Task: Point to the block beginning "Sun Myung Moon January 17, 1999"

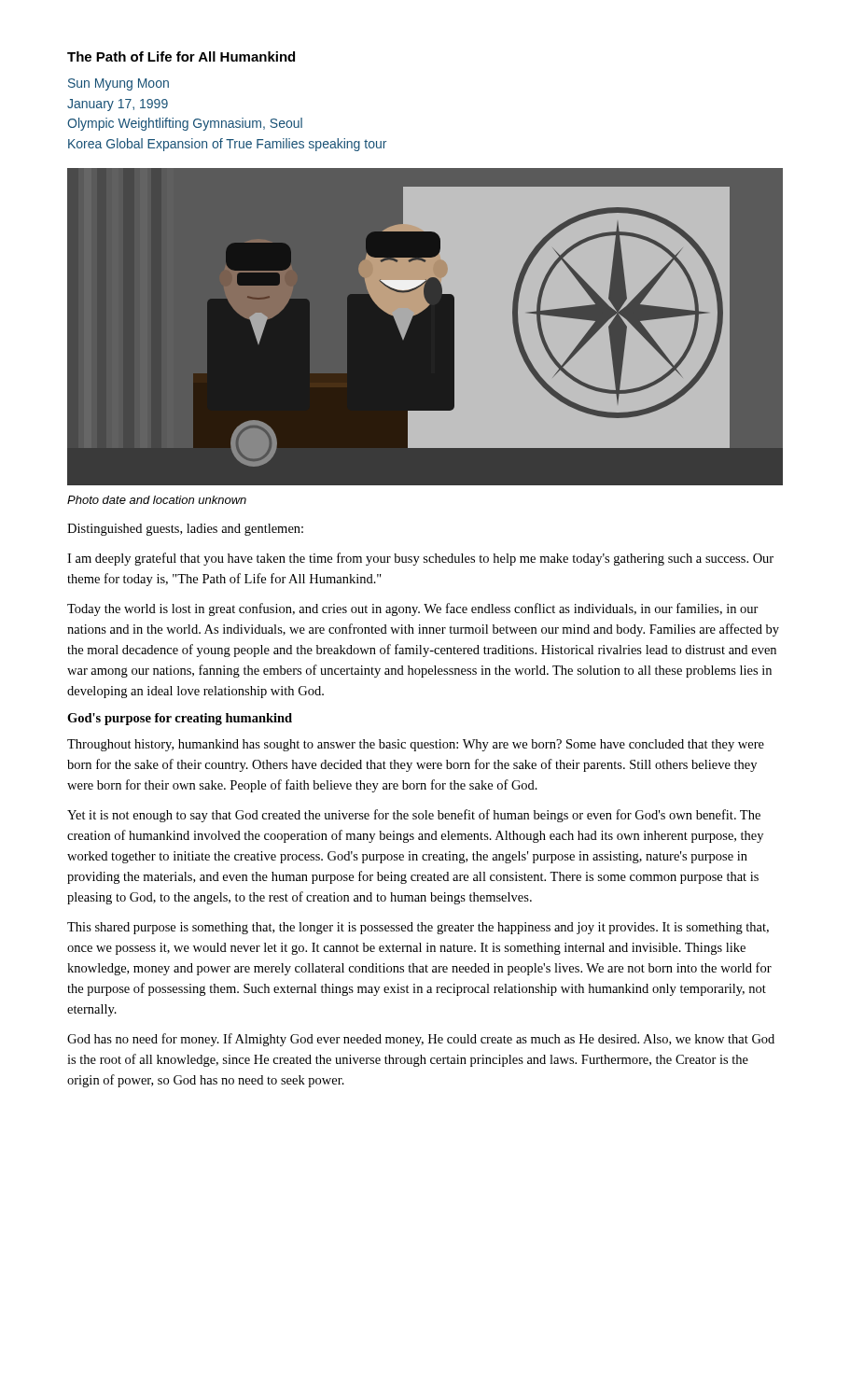Action: pos(227,113)
